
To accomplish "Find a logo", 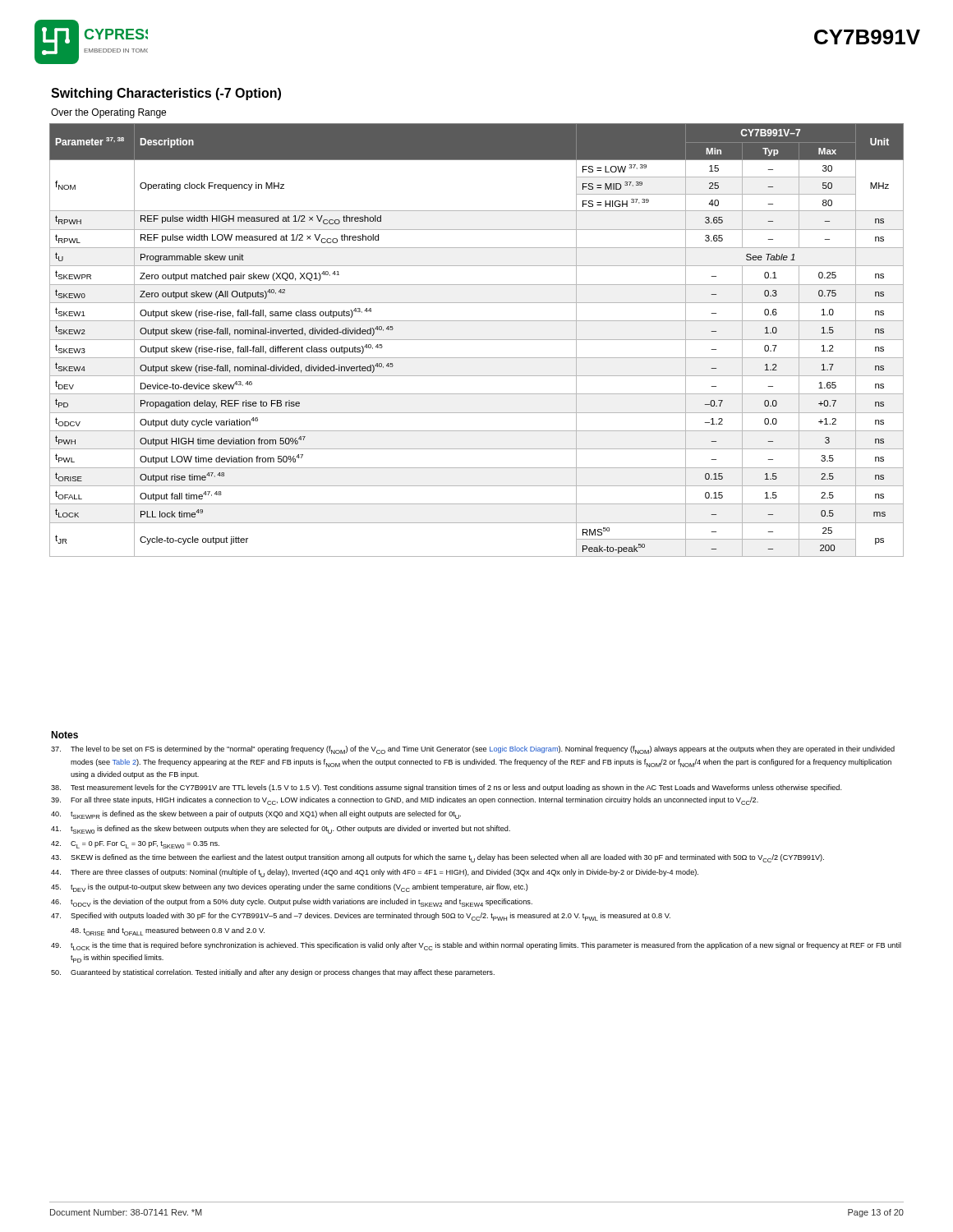I will point(90,43).
